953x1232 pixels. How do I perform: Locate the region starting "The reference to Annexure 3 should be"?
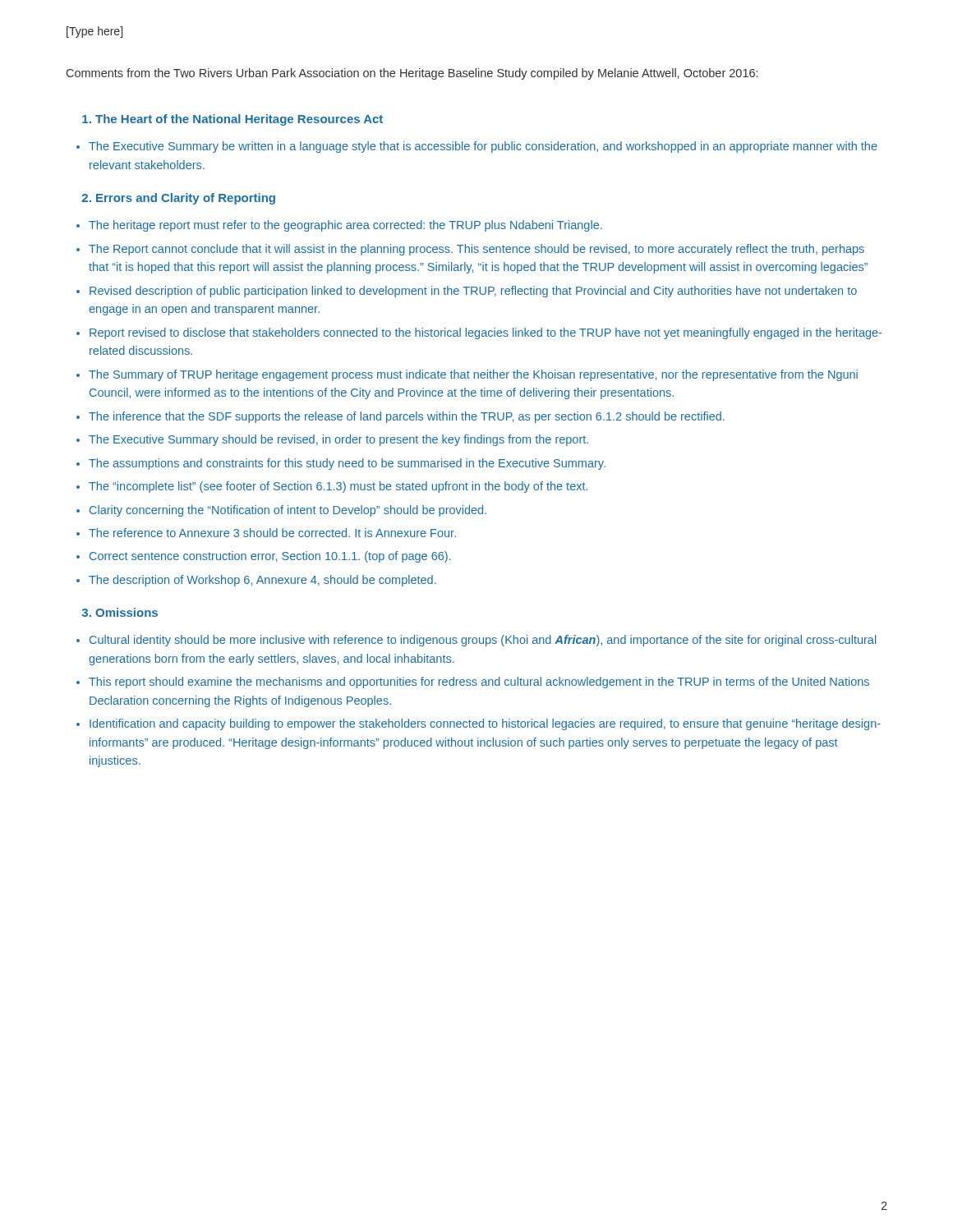click(273, 533)
